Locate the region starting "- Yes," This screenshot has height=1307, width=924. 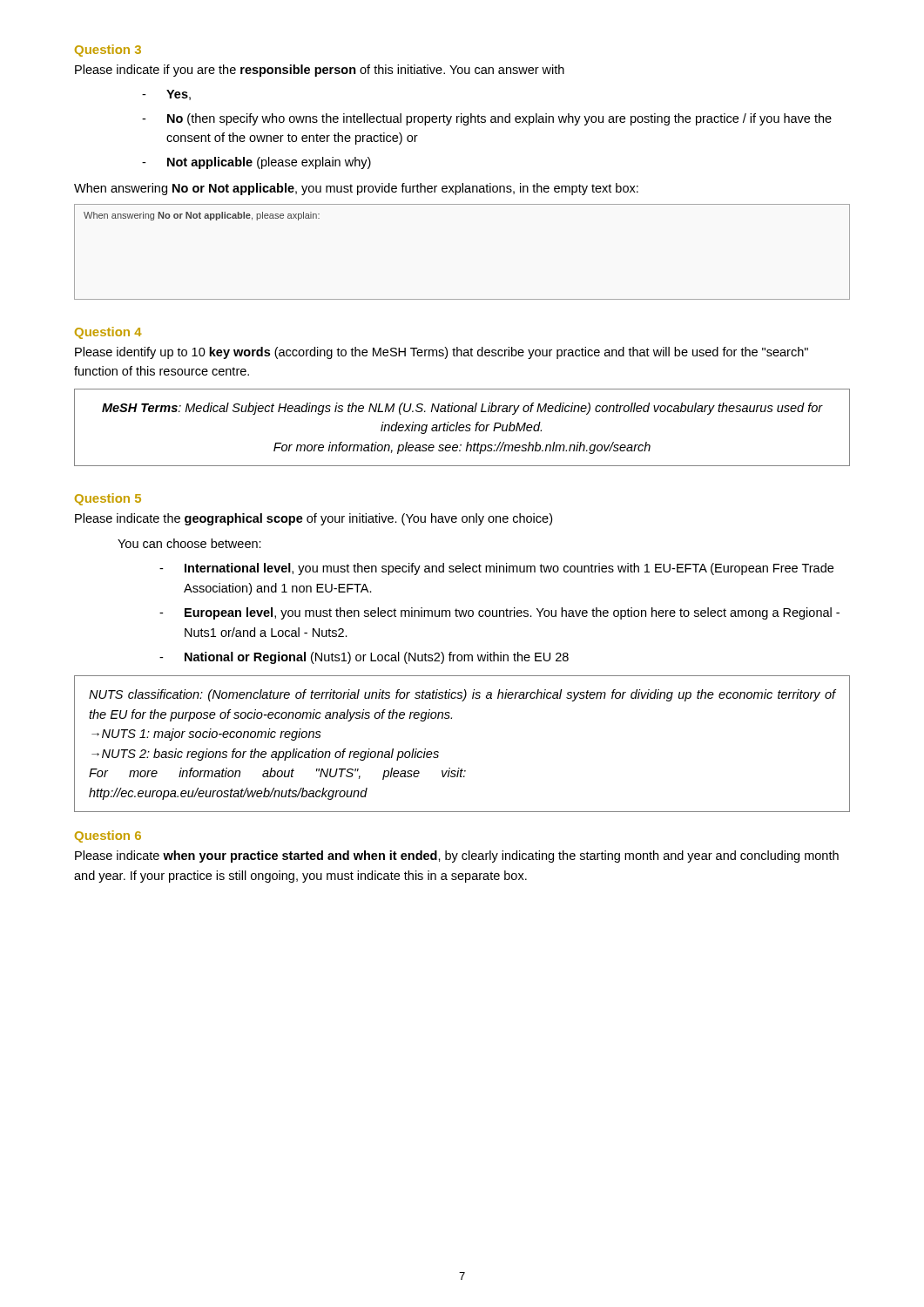(166, 95)
